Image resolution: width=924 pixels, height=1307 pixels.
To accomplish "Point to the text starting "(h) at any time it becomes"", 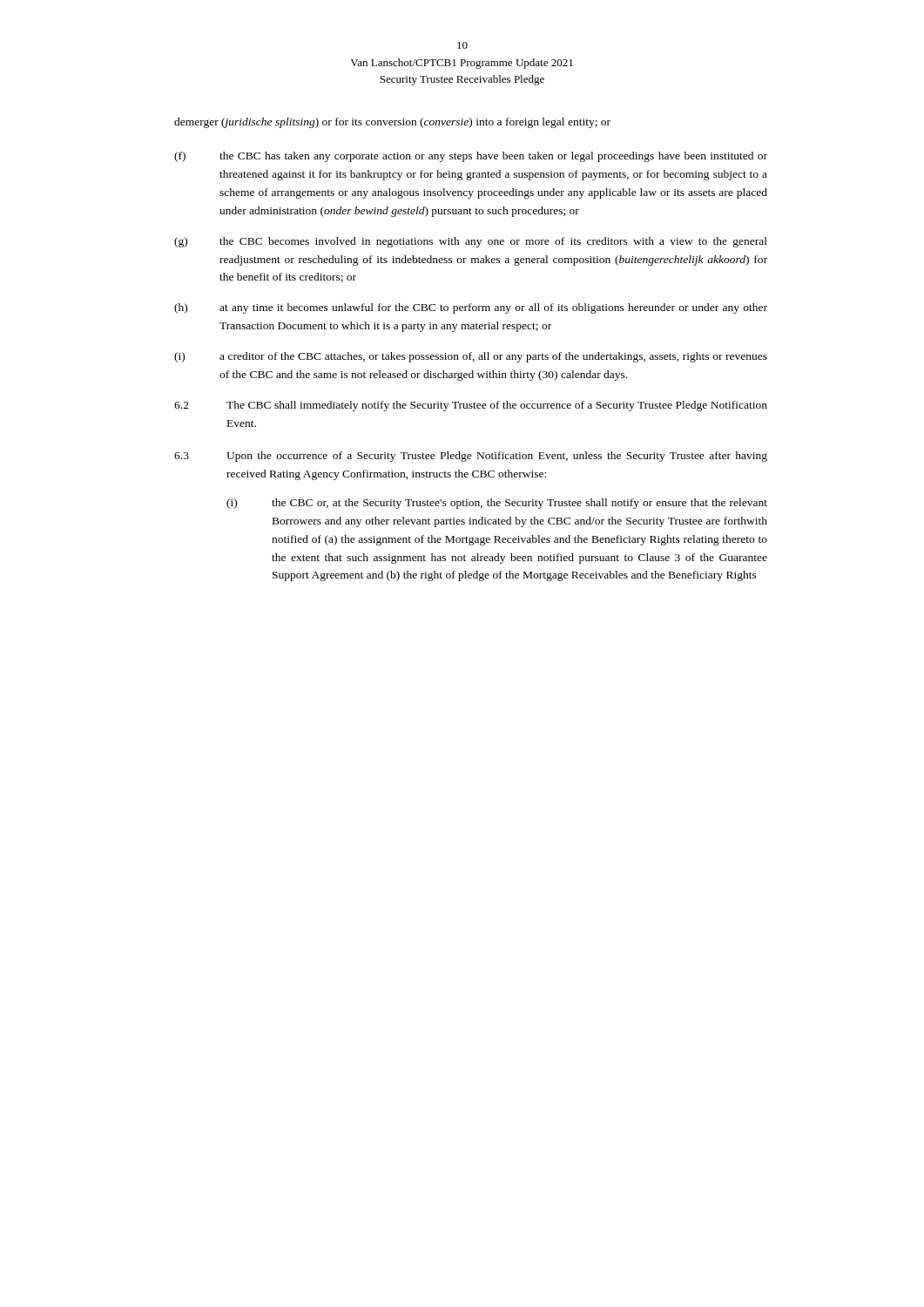I will 471,317.
